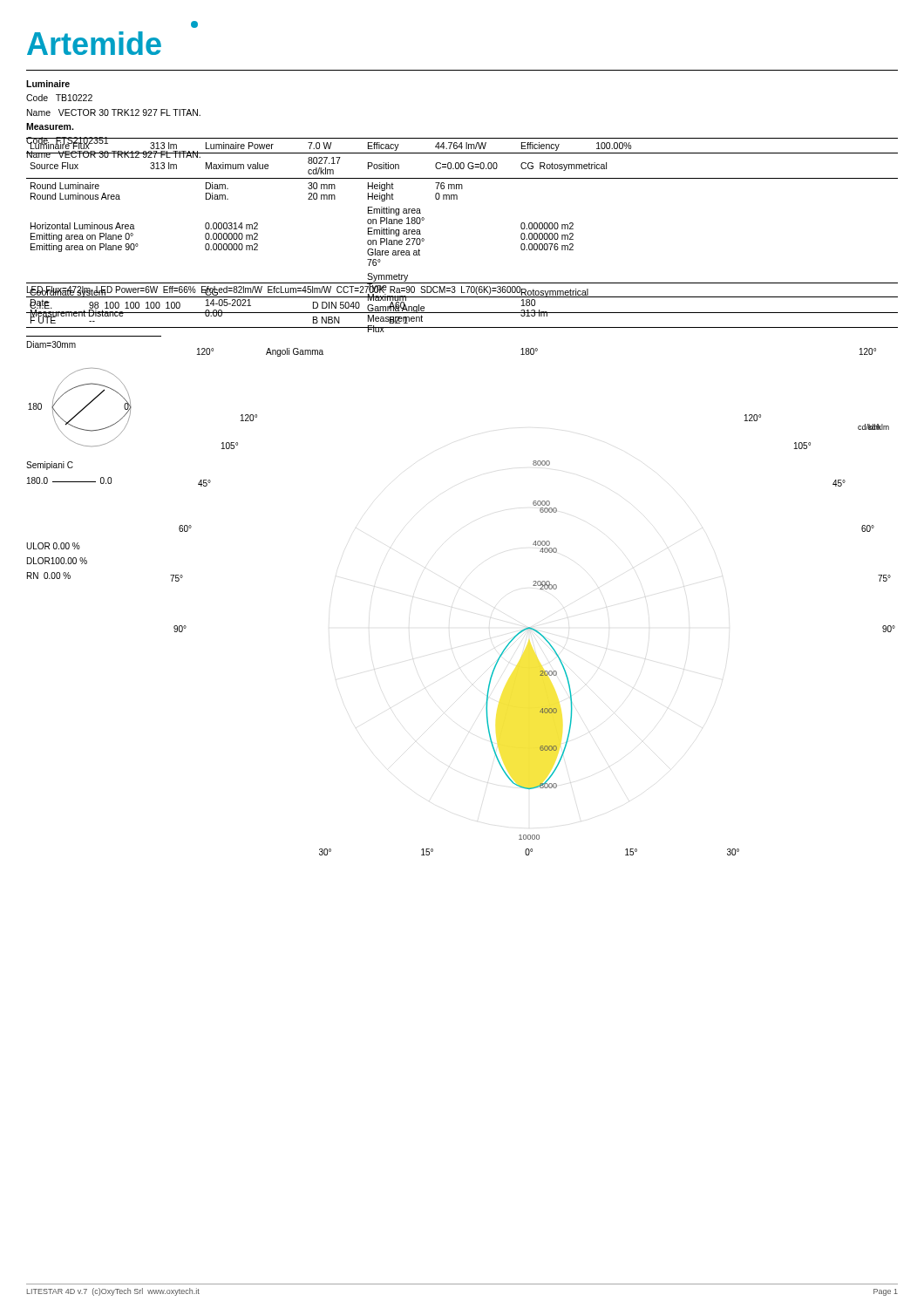This screenshot has height=1308, width=924.
Task: Locate the text block that says "ULOR 0.00 % DLOR100.00"
Action: [57, 561]
